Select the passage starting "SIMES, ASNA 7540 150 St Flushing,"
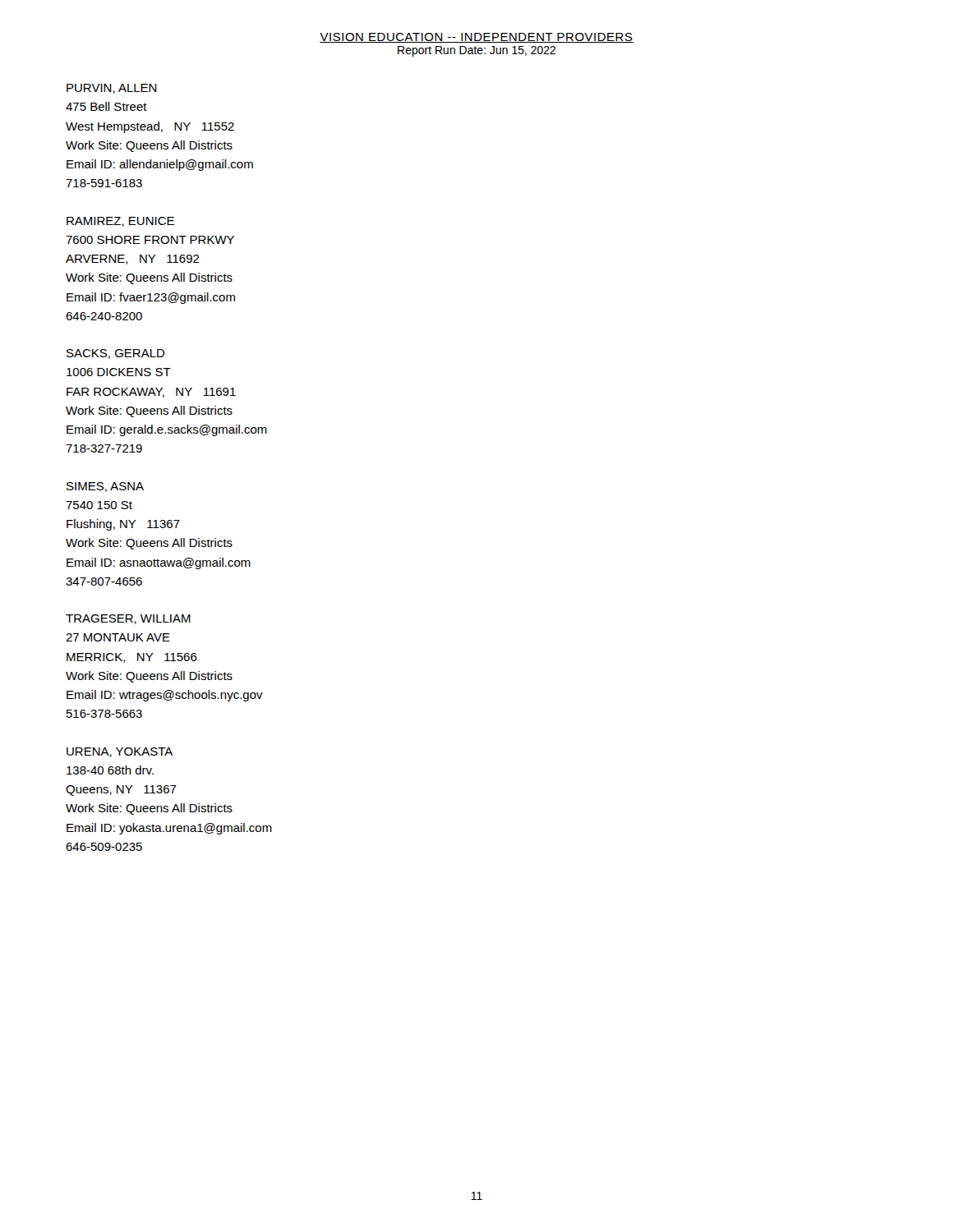Screen dimensions: 1232x953 tap(105, 487)
